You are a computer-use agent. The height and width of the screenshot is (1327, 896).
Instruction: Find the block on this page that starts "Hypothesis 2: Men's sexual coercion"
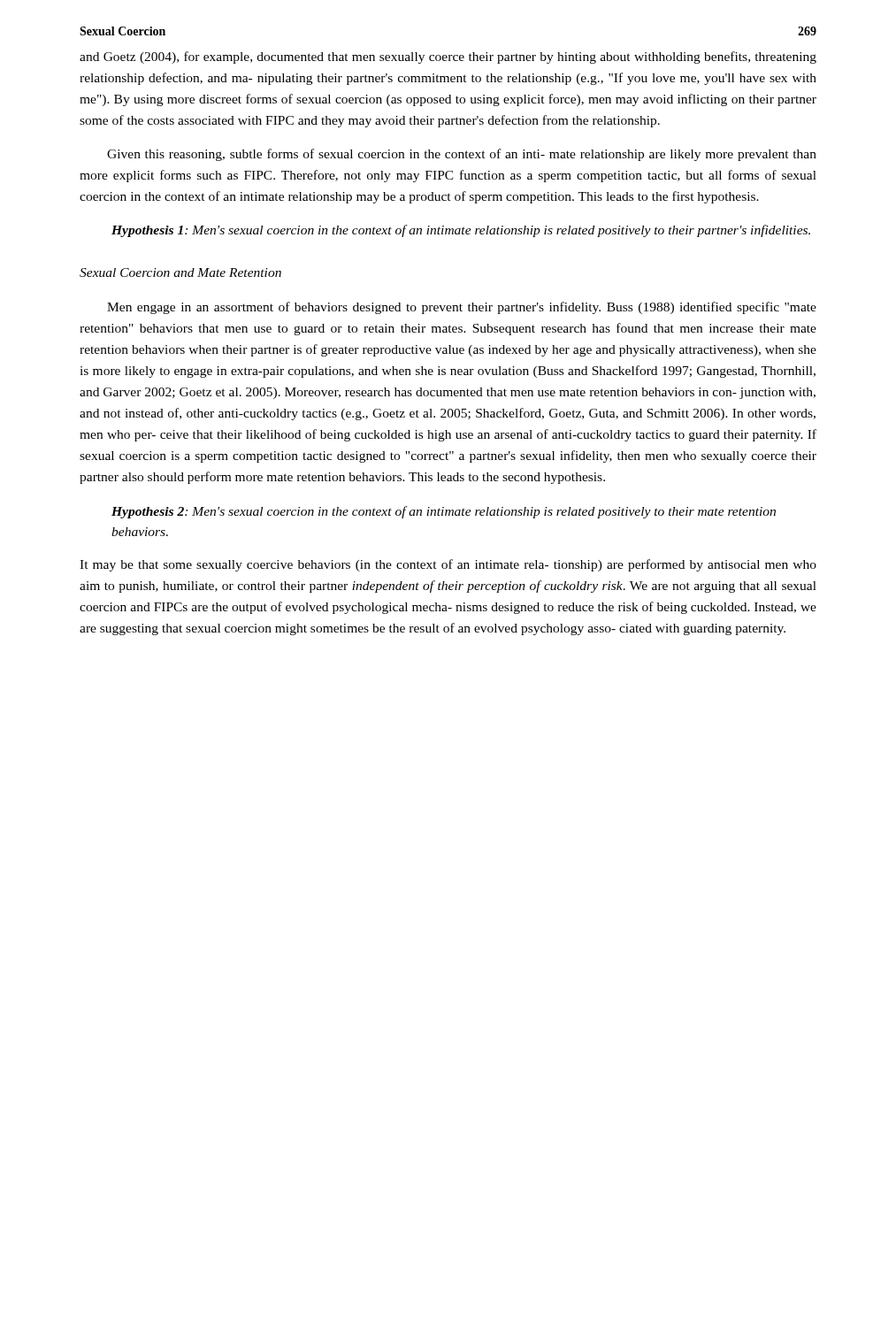pos(464,521)
